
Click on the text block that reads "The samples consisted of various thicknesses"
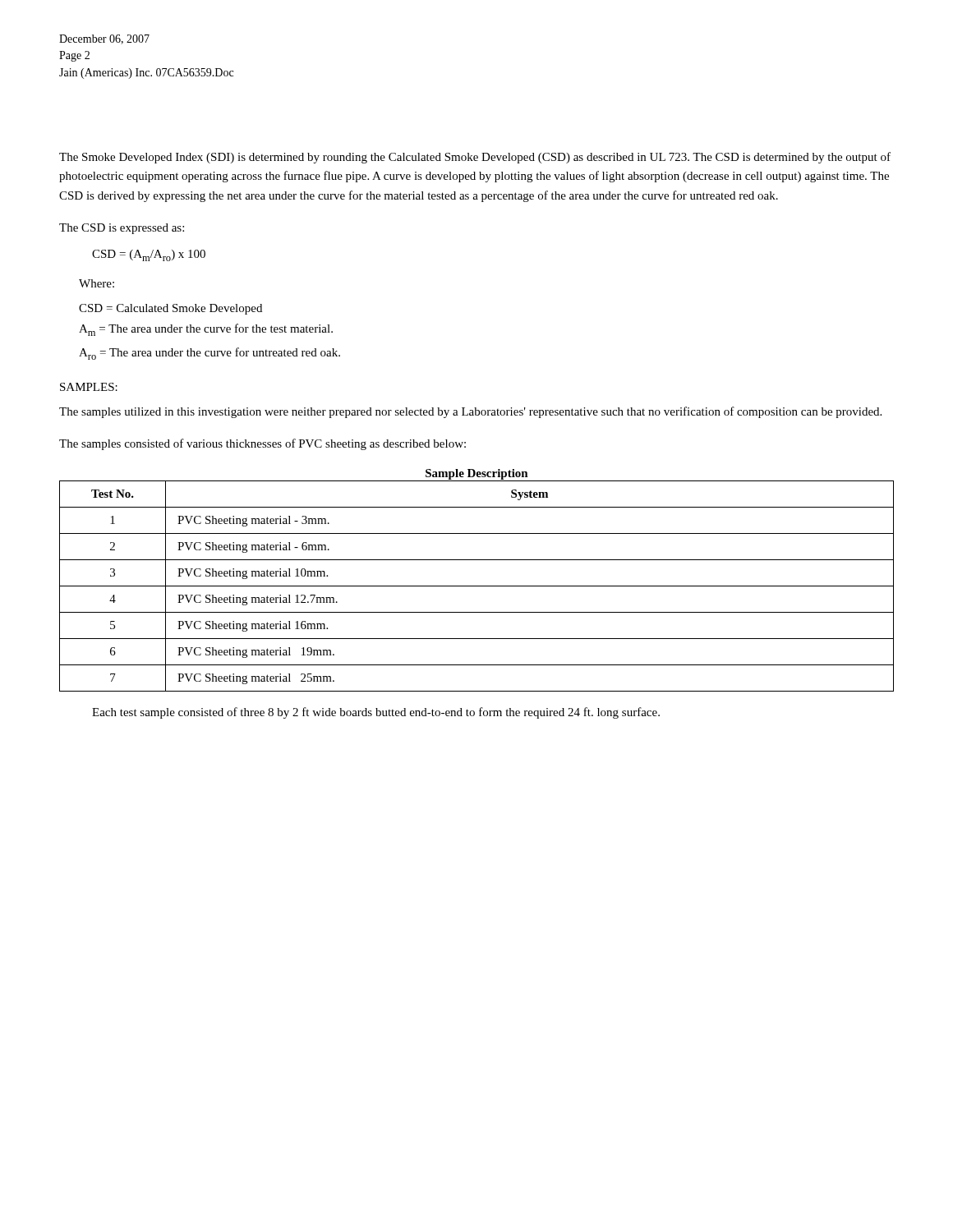(x=263, y=444)
